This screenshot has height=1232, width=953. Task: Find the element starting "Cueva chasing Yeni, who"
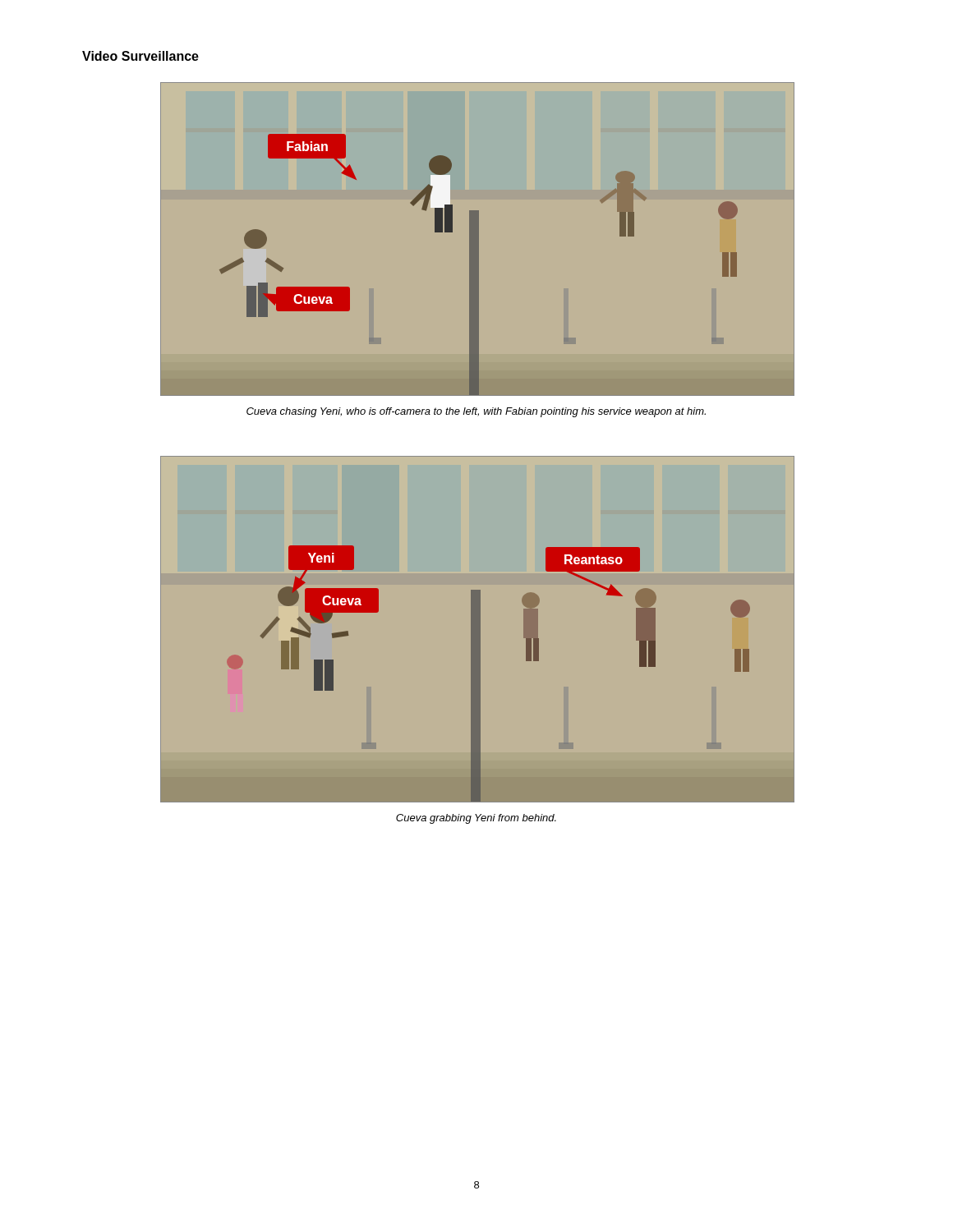click(476, 411)
